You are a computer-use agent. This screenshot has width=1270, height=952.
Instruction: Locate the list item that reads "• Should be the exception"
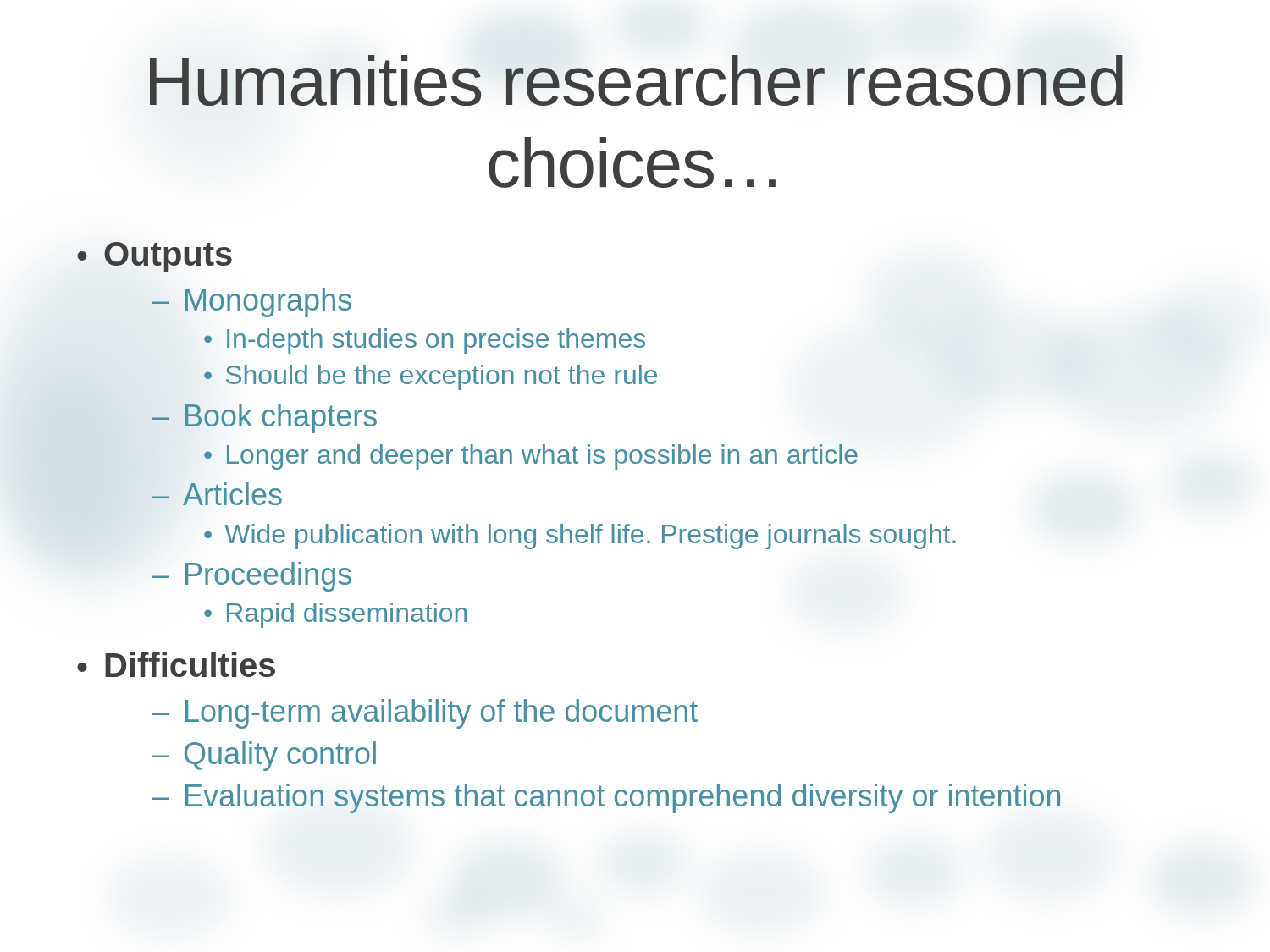(431, 376)
